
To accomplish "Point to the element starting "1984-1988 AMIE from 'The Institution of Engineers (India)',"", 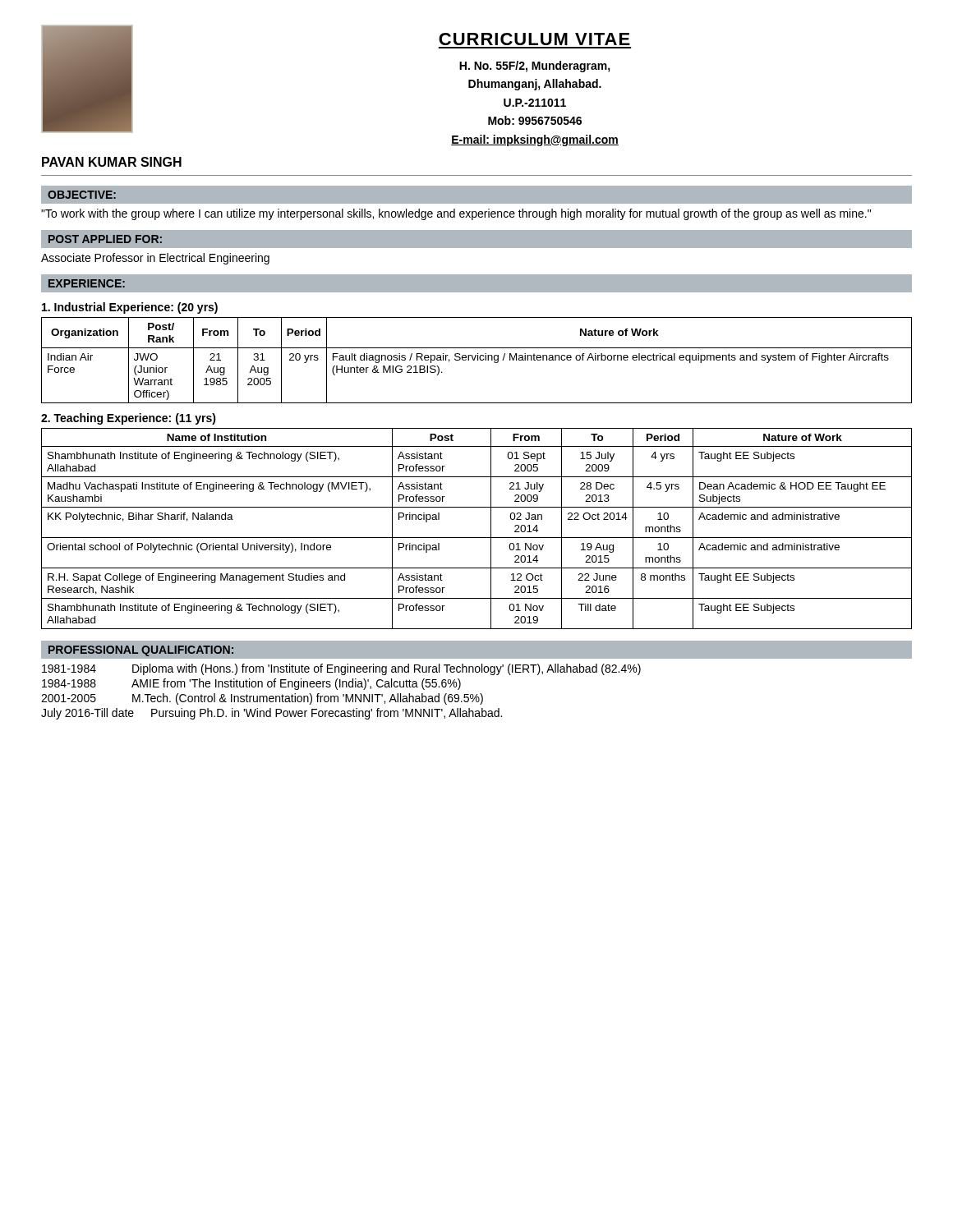I will click(x=251, y=683).
